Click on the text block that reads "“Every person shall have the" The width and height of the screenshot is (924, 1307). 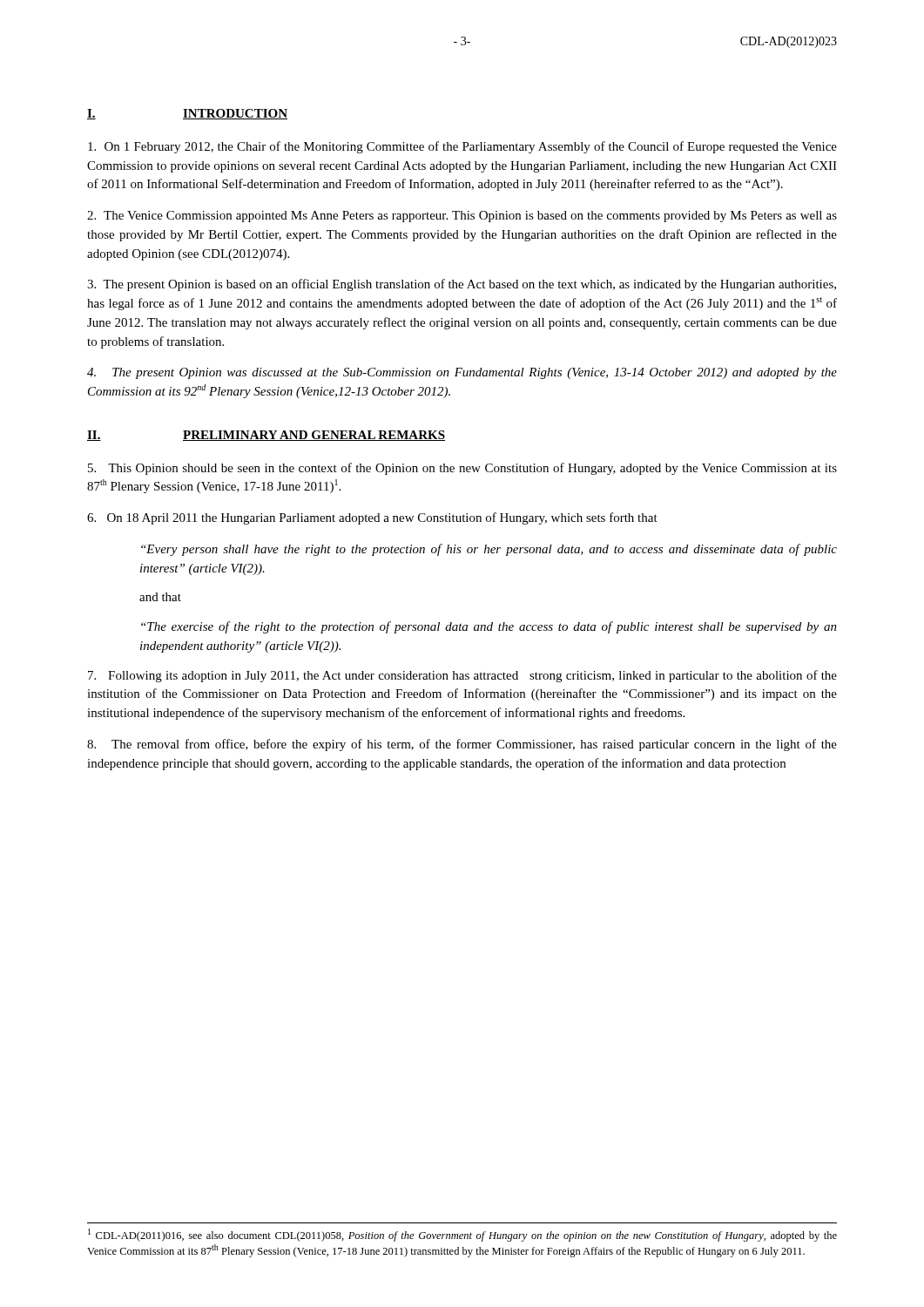tap(488, 558)
